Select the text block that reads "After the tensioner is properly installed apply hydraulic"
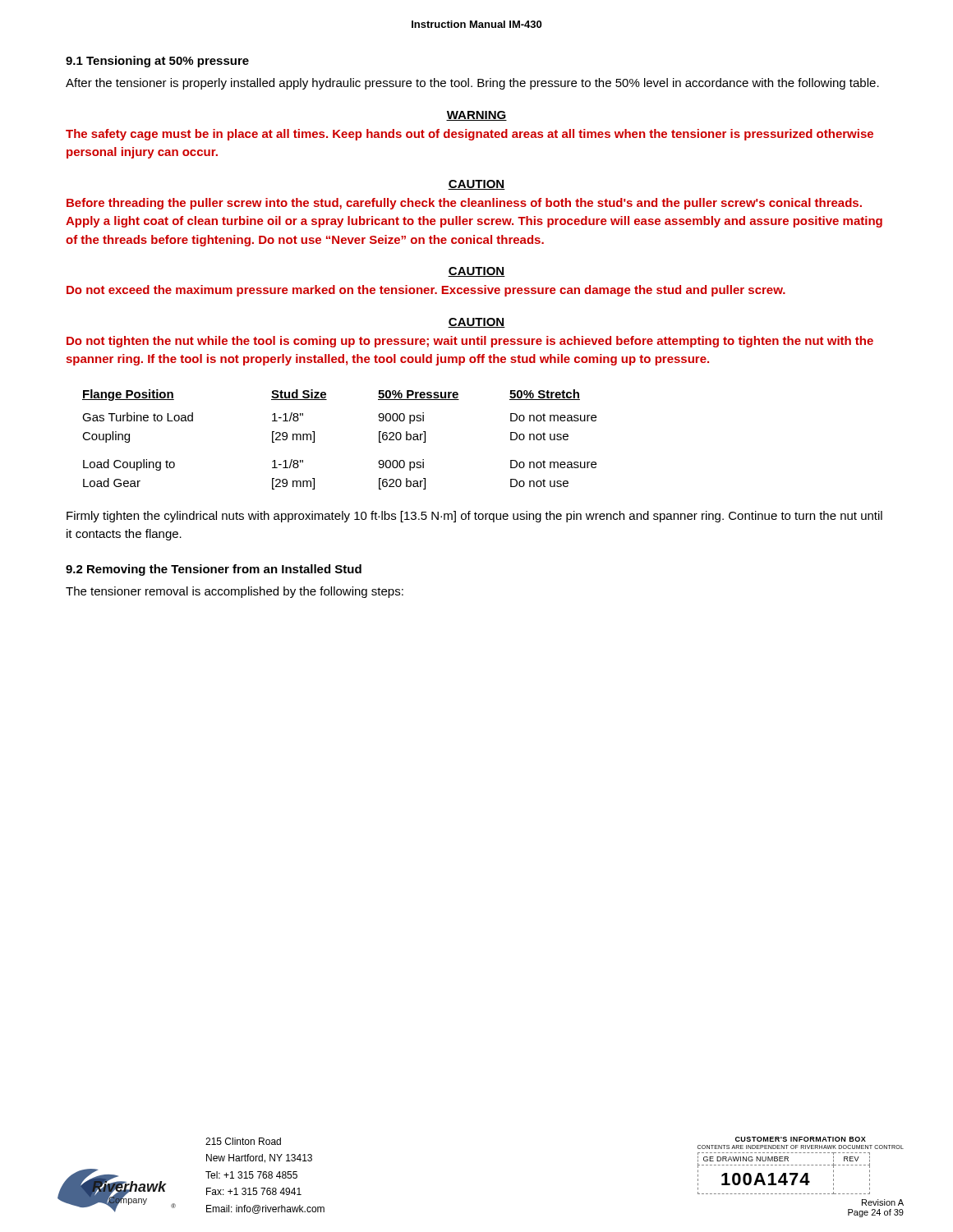Viewport: 953px width, 1232px height. tap(473, 83)
